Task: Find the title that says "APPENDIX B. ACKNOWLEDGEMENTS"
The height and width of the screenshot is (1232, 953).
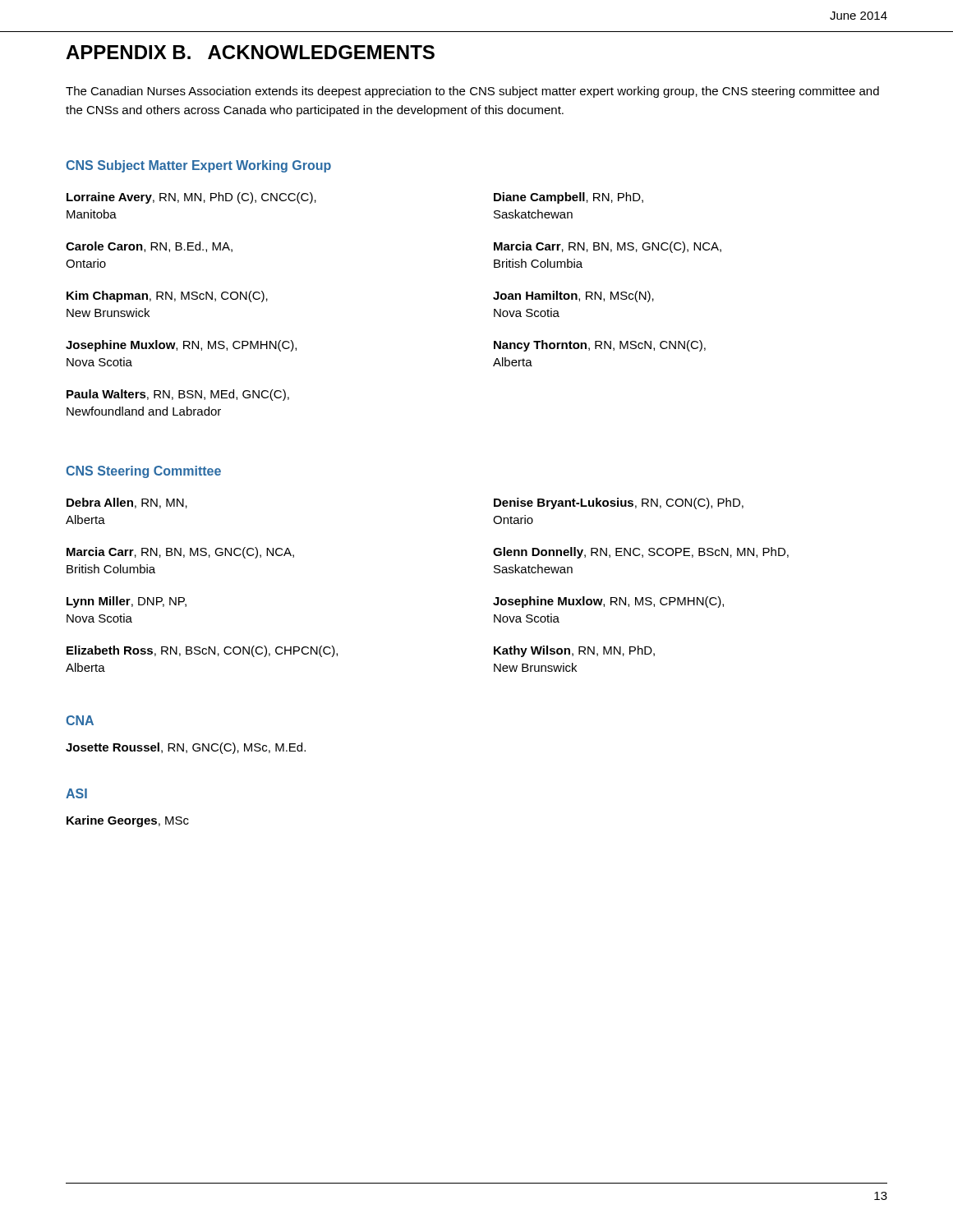Action: click(x=250, y=52)
